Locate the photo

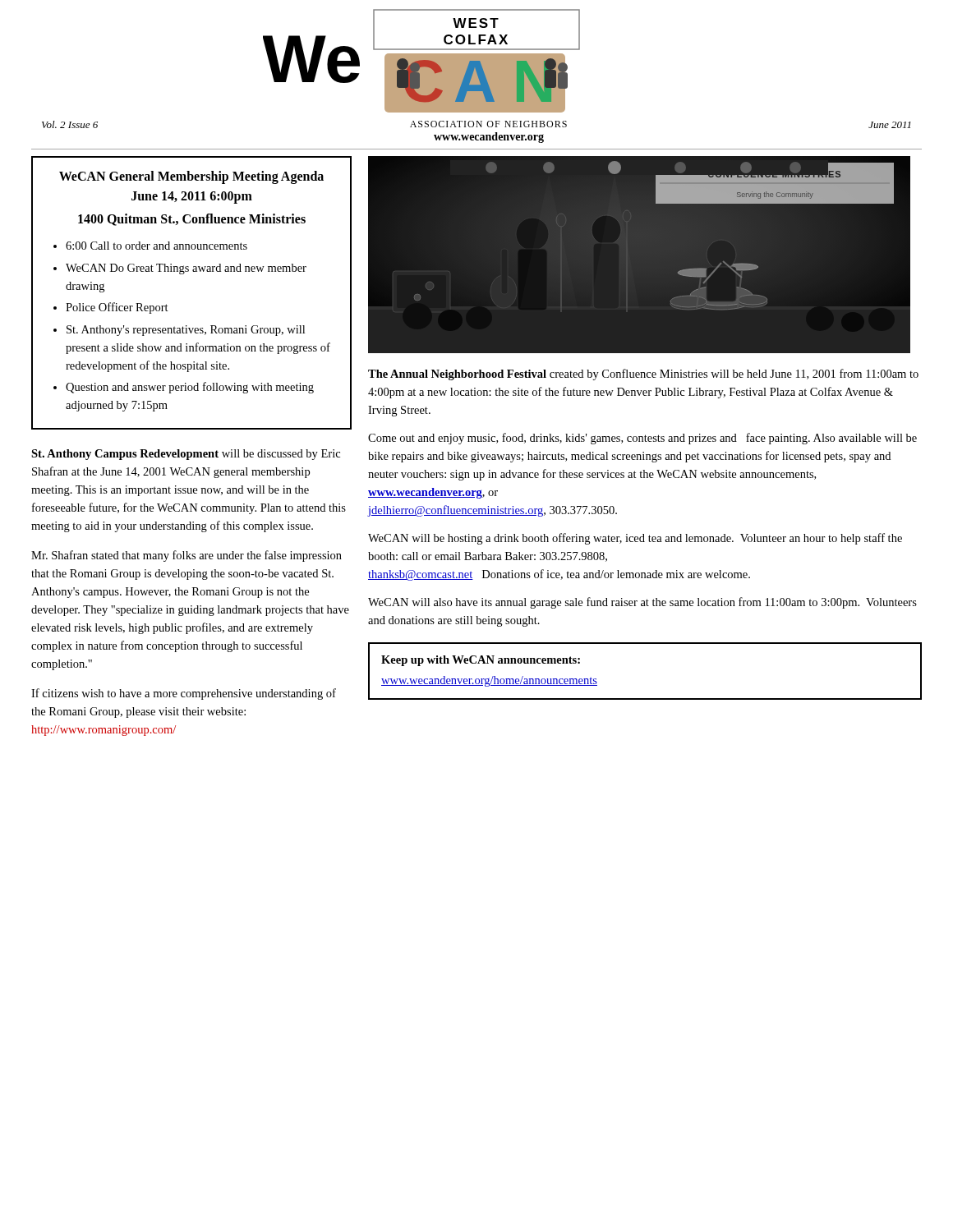pos(645,255)
